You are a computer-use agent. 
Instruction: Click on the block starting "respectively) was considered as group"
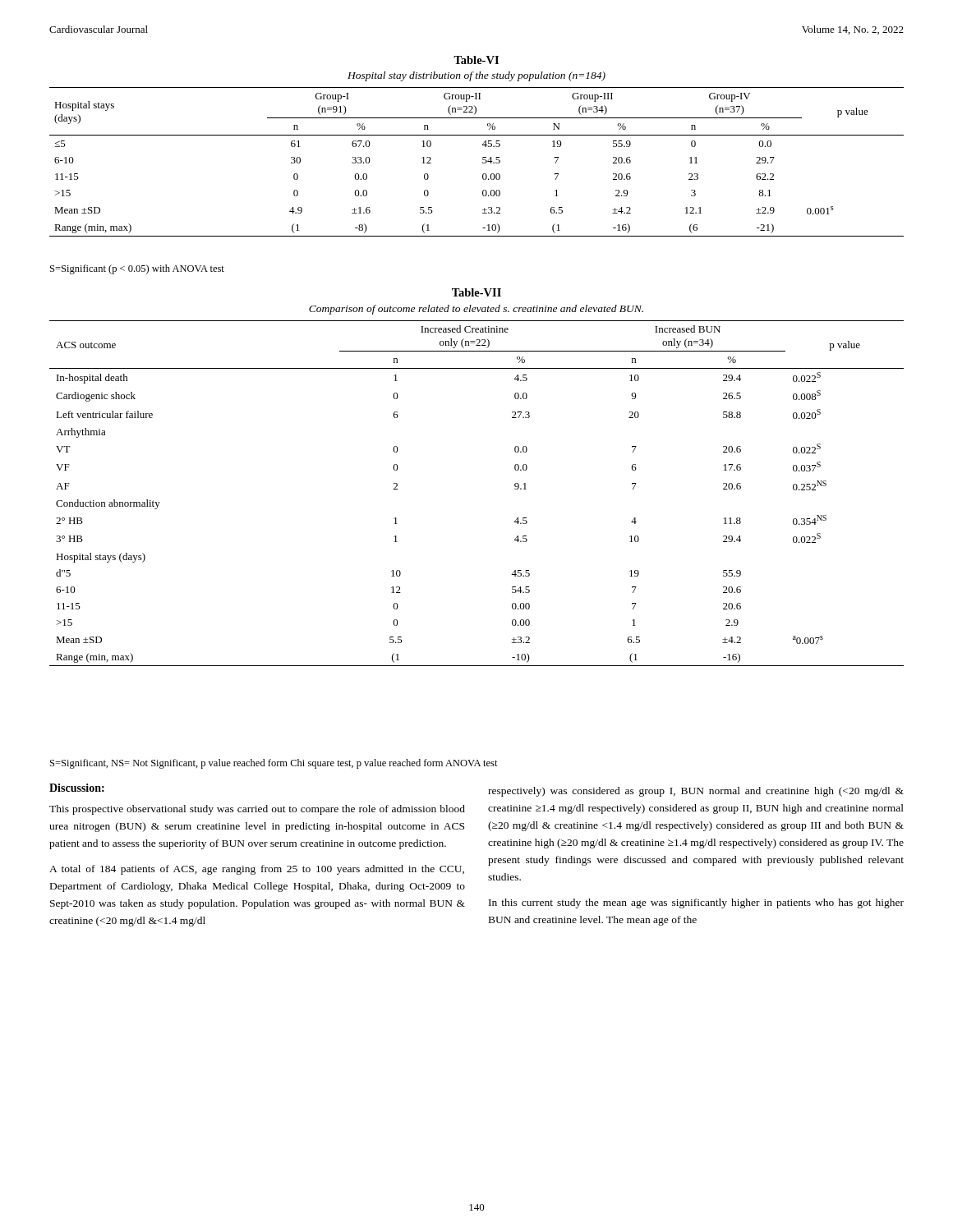(696, 834)
